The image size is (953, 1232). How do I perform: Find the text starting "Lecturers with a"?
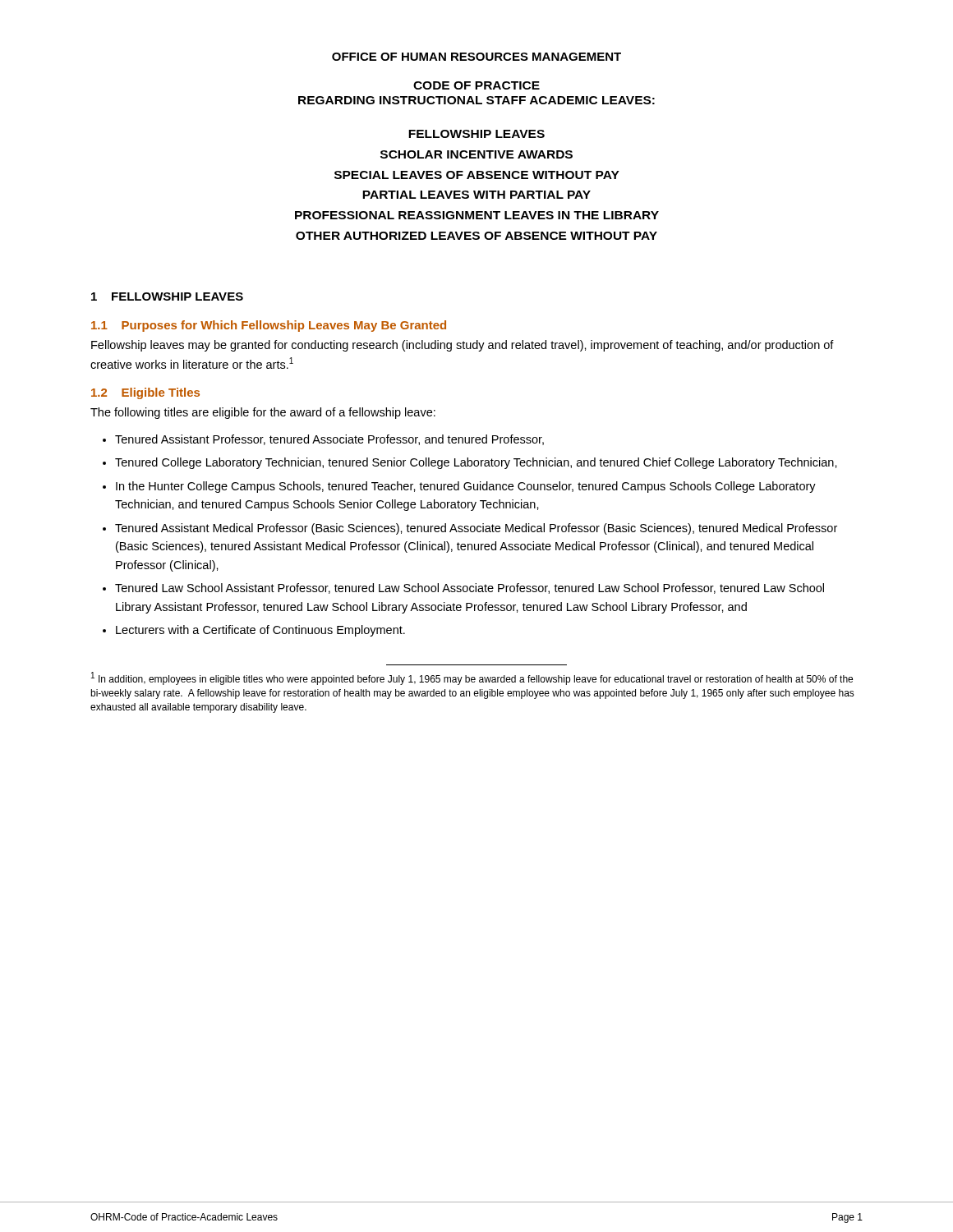(260, 630)
